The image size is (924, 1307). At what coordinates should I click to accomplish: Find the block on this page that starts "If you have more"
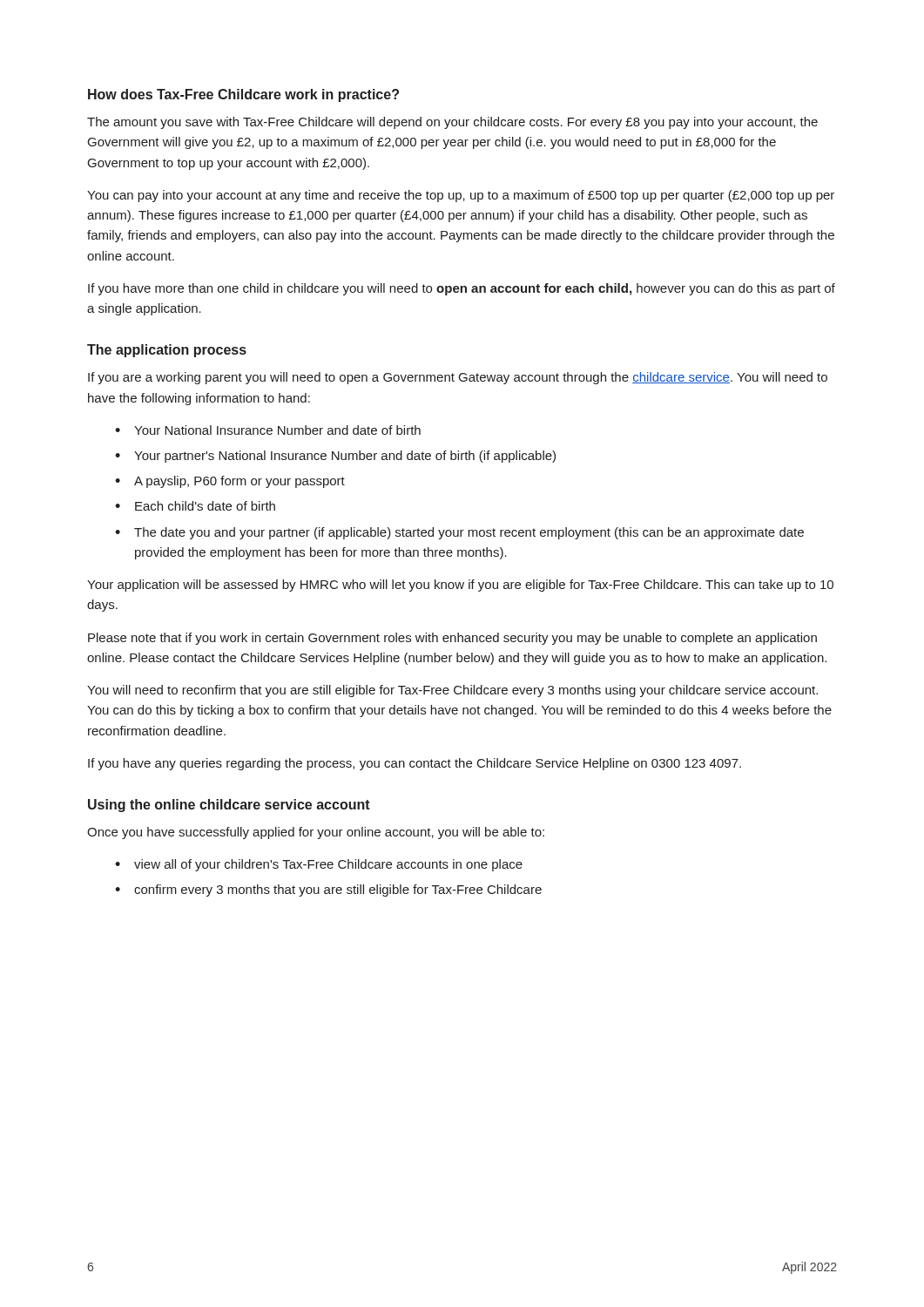click(461, 298)
